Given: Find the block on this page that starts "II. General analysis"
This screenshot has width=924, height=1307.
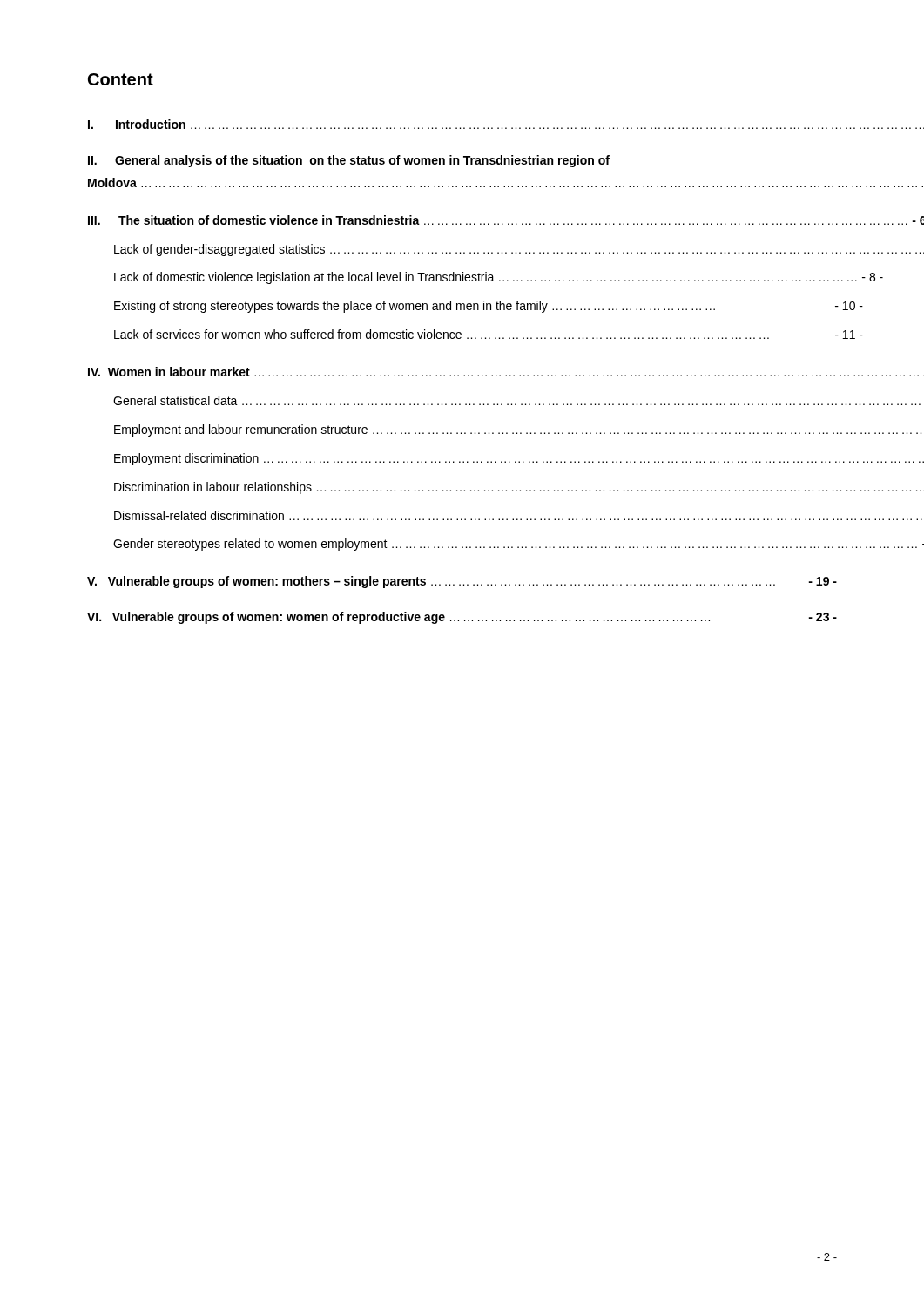Looking at the screenshot, I should 462,174.
